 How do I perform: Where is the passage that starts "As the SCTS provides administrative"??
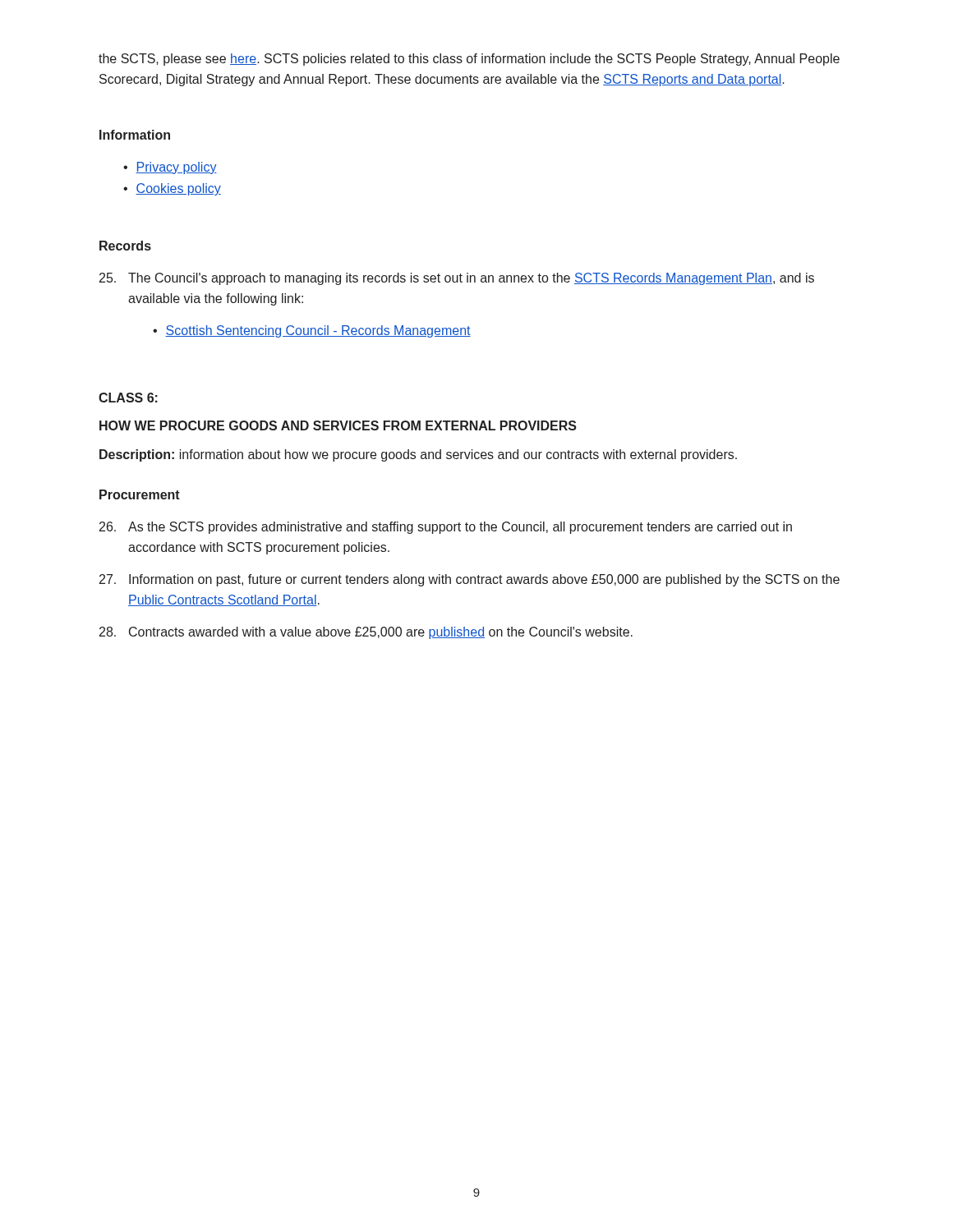coord(476,538)
